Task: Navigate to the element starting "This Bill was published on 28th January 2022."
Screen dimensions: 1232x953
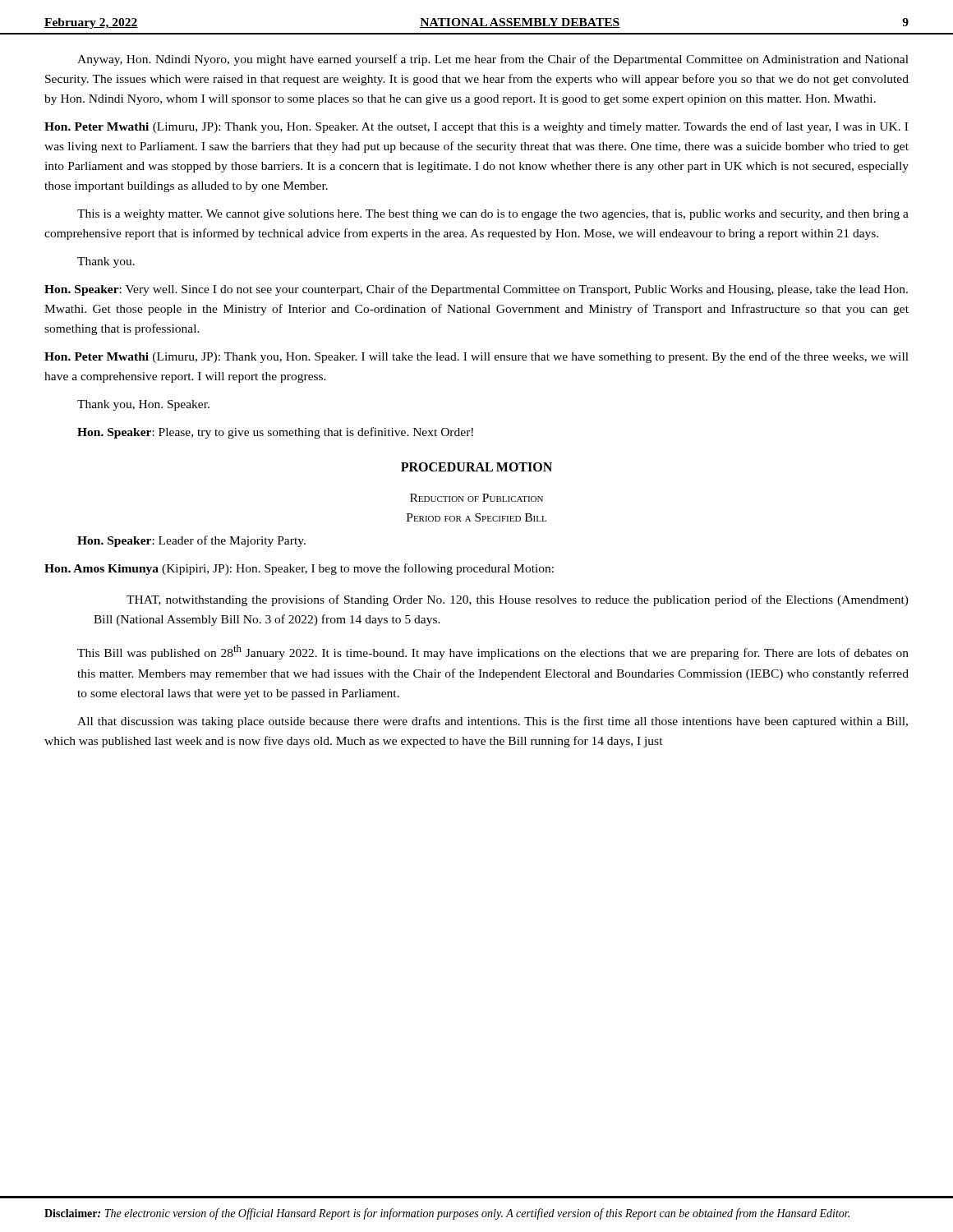Action: pos(493,672)
